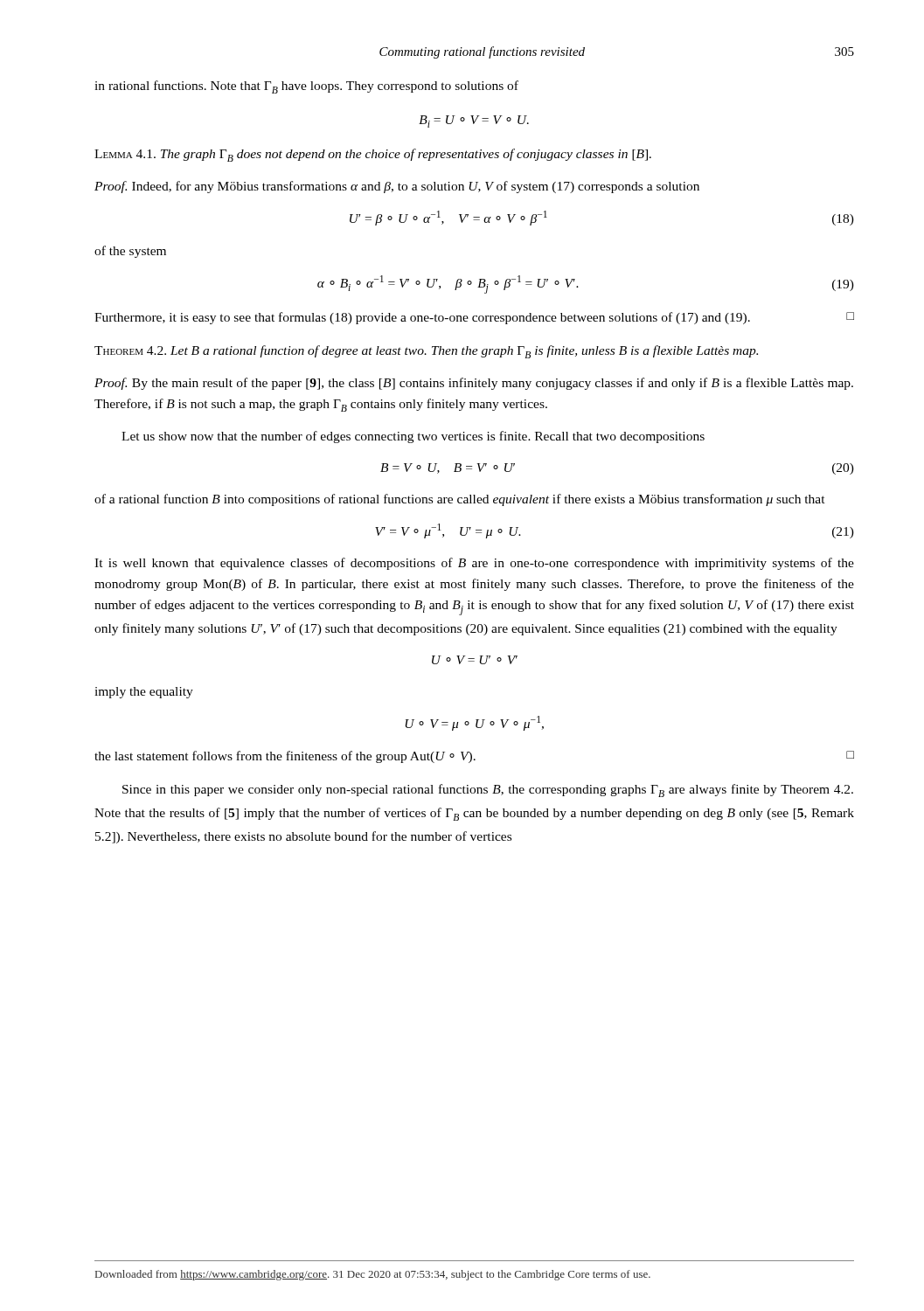
Task: Where is the passage that starts "Furthermore, it is easy to see that formulas"?
Action: pos(474,317)
